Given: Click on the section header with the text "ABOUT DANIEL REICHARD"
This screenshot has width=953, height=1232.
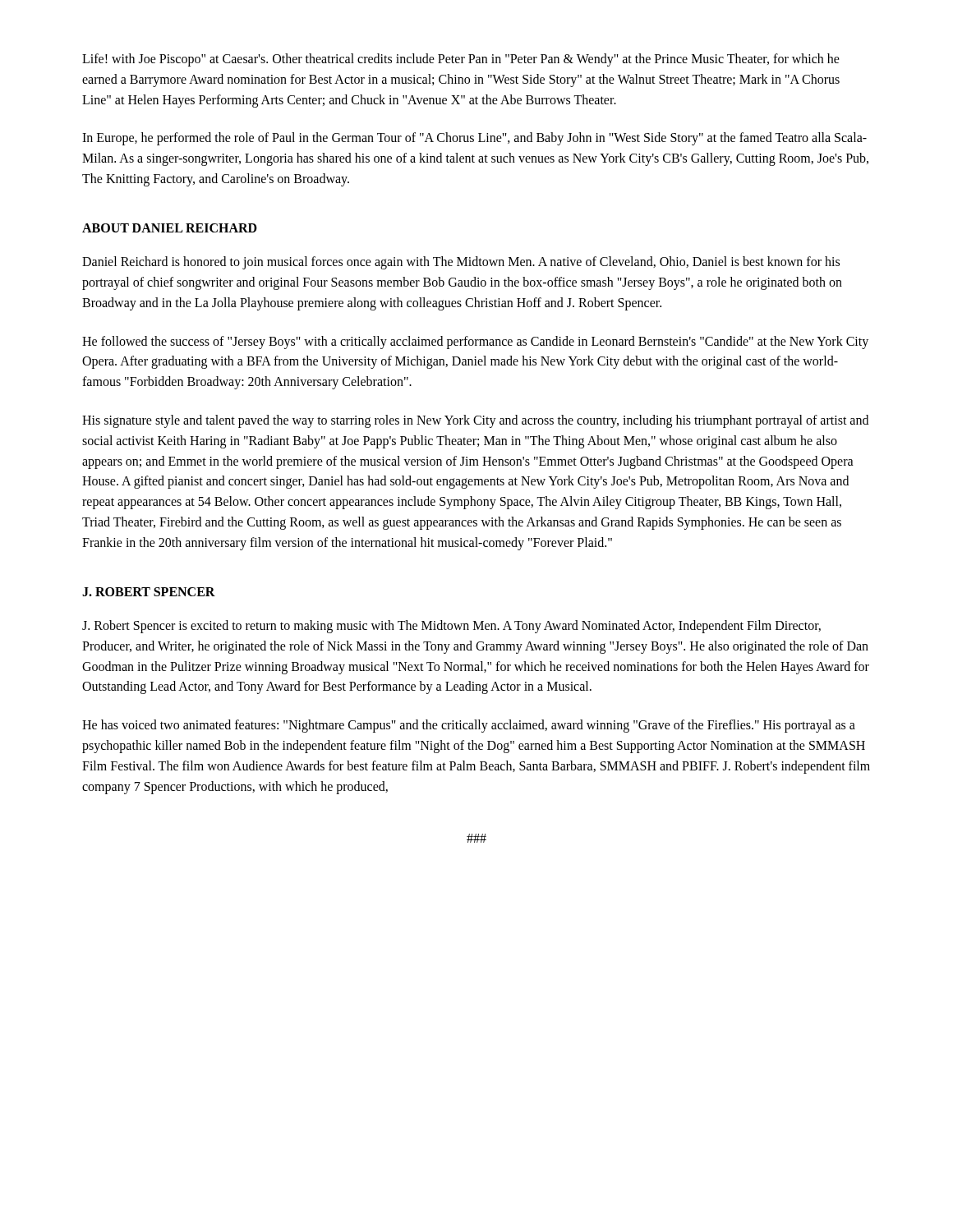Looking at the screenshot, I should click(x=170, y=228).
